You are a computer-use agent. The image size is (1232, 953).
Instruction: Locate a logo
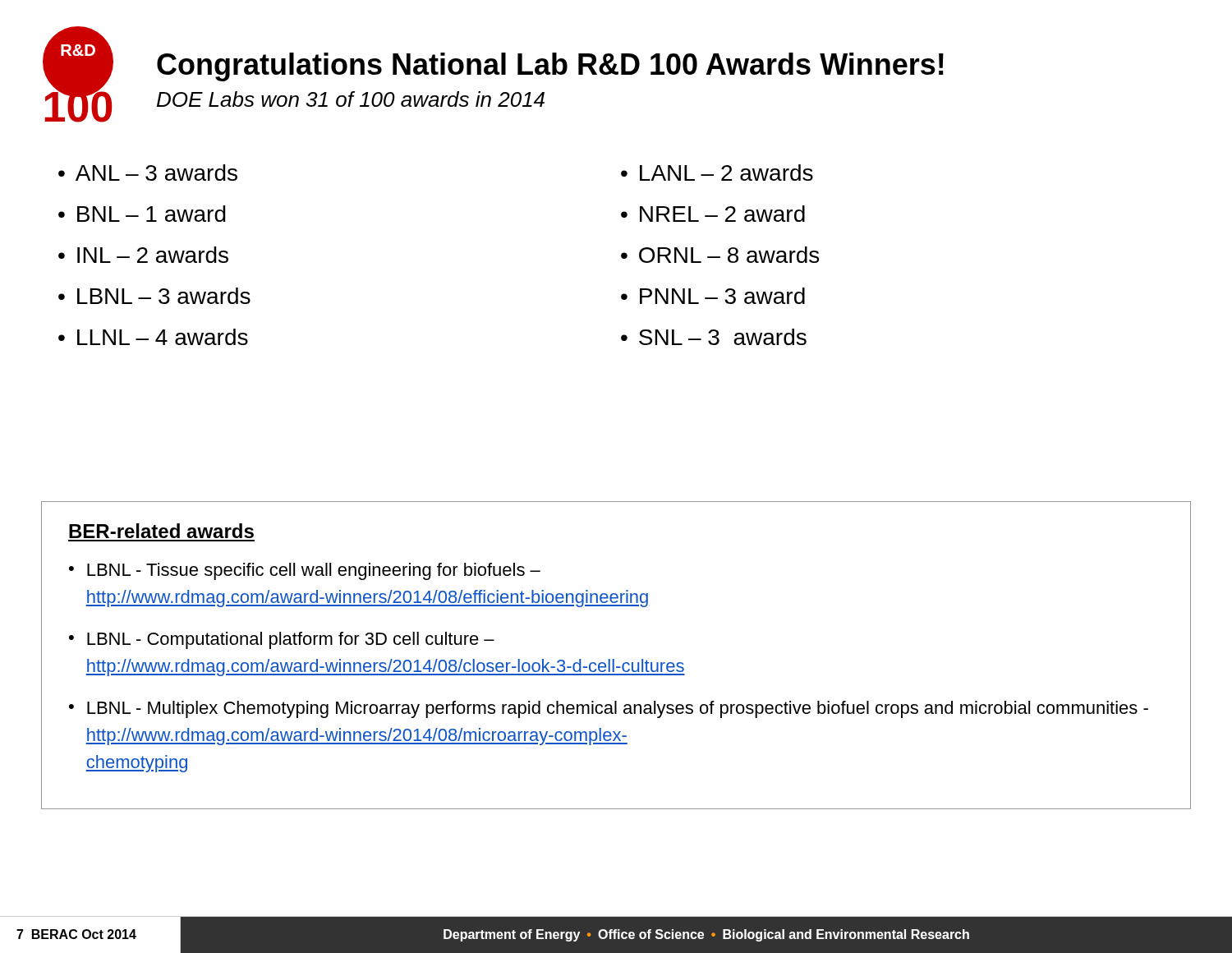[78, 80]
